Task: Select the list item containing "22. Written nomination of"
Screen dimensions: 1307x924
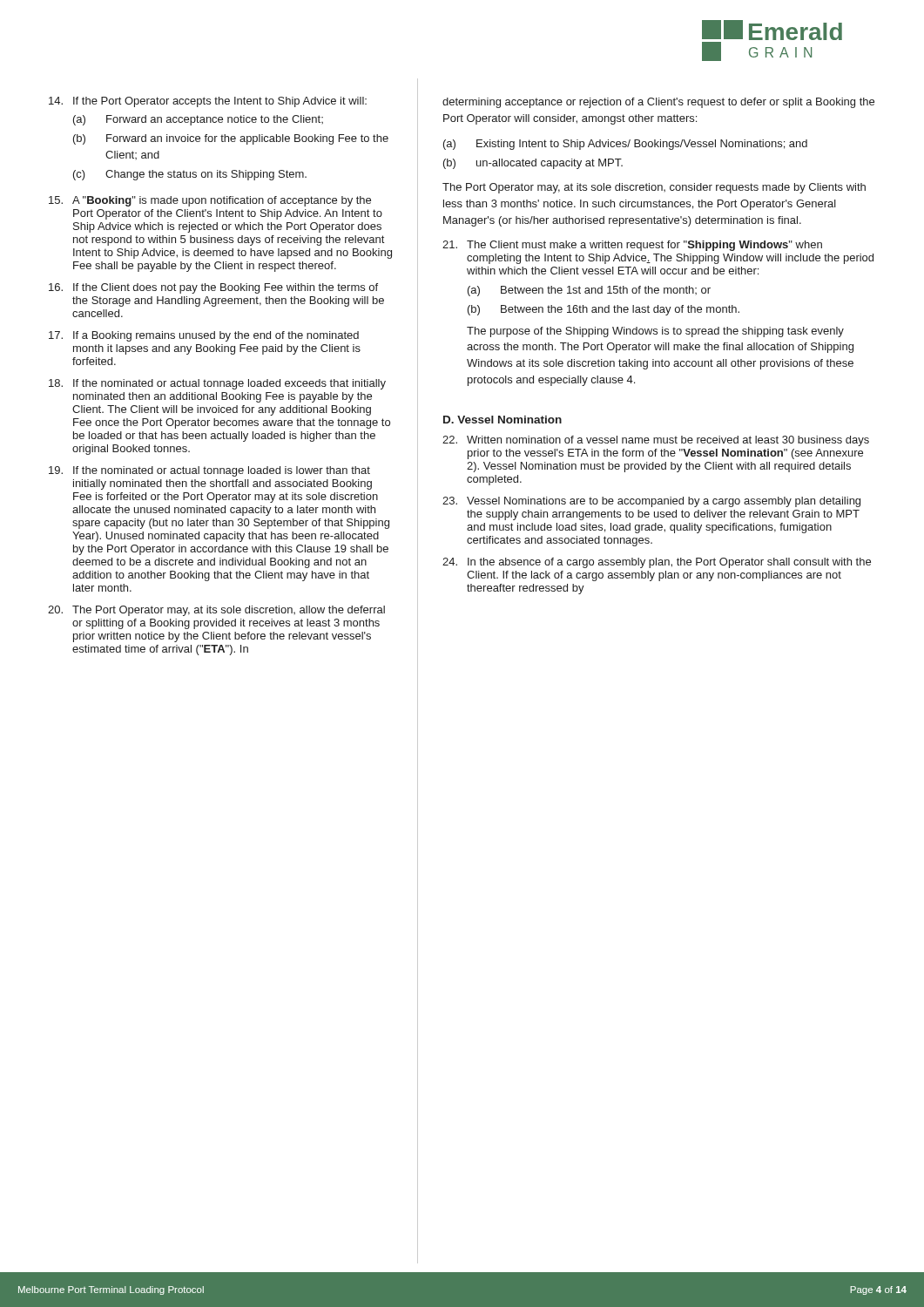Action: tap(659, 459)
